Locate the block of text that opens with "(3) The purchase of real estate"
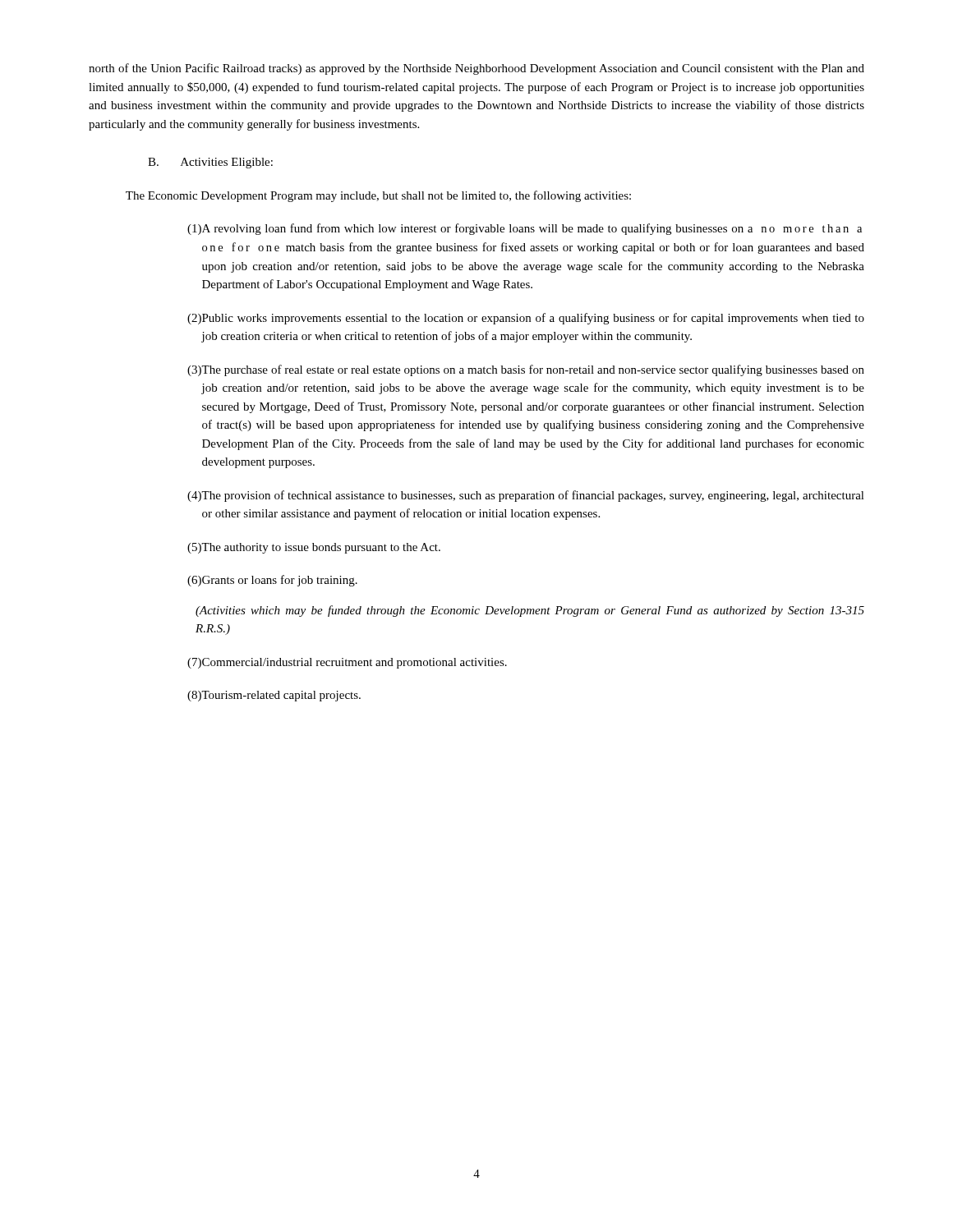 click(476, 416)
